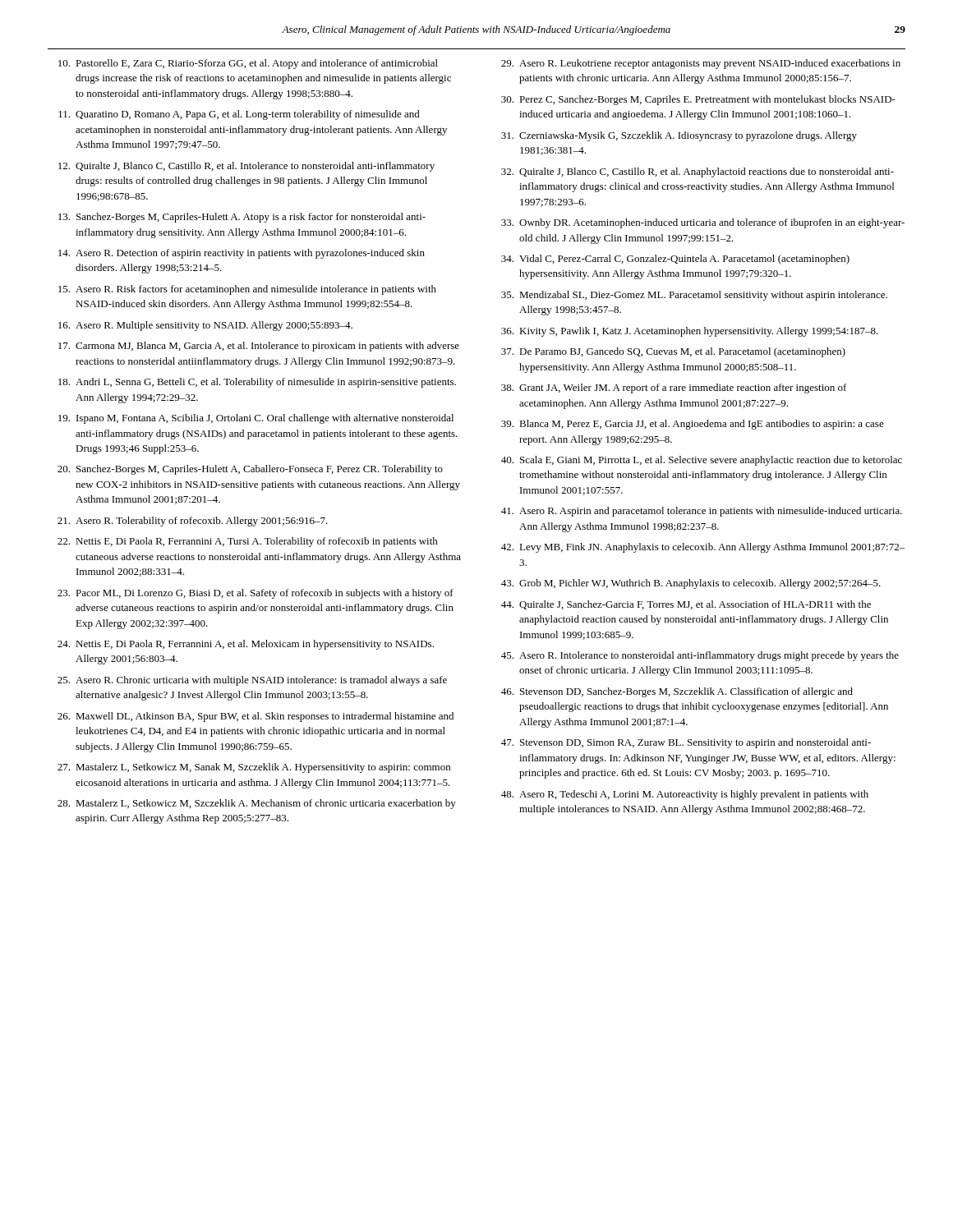Screen dimensions: 1232x953
Task: Click on the text block starting "42. Levy MB, Fink JN. Anaphylaxis to celecoxib."
Action: pyautogui.click(x=698, y=555)
